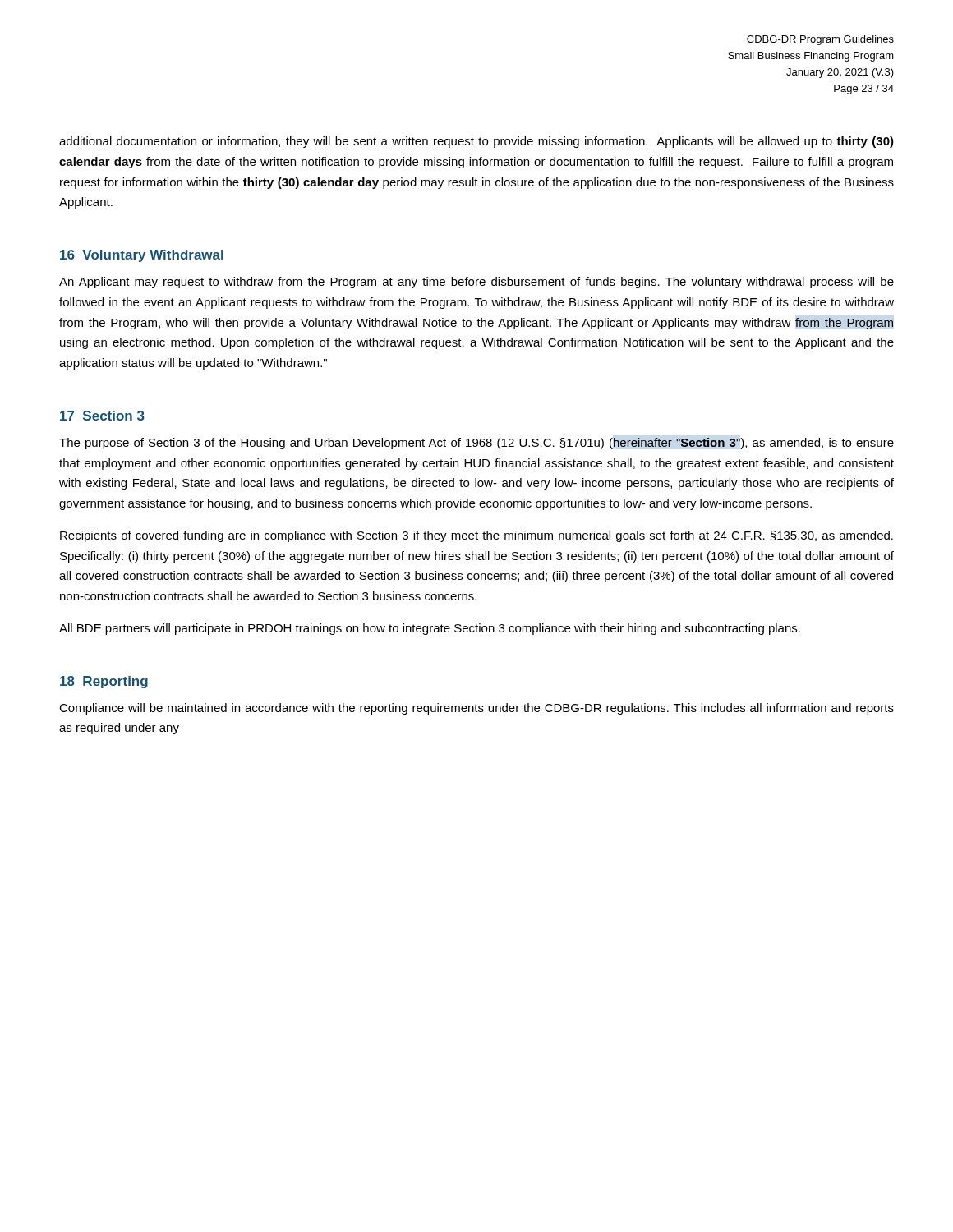Select the region starting "Recipients of covered"
The width and height of the screenshot is (953, 1232).
(476, 565)
